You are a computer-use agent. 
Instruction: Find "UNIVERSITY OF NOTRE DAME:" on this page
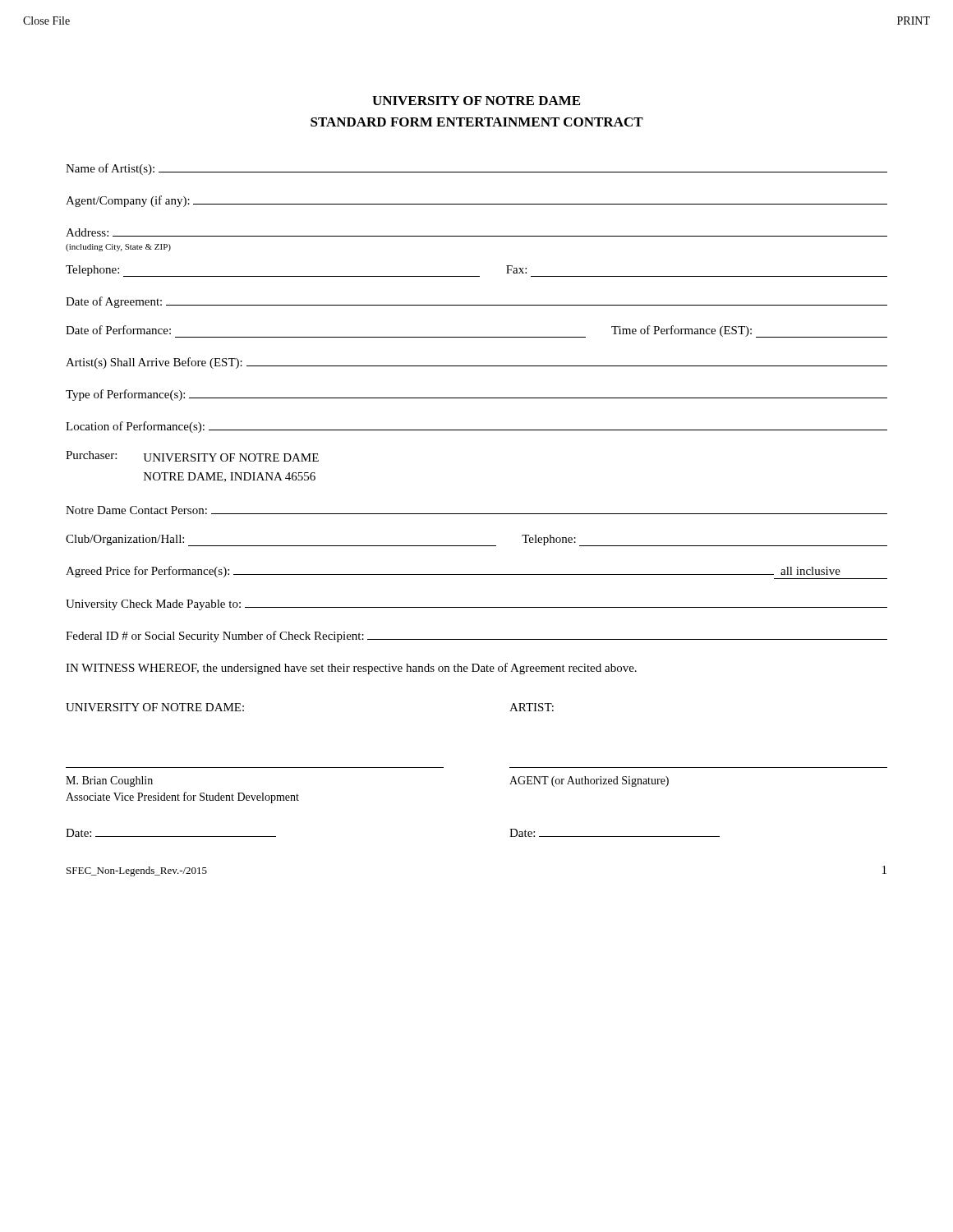point(155,707)
